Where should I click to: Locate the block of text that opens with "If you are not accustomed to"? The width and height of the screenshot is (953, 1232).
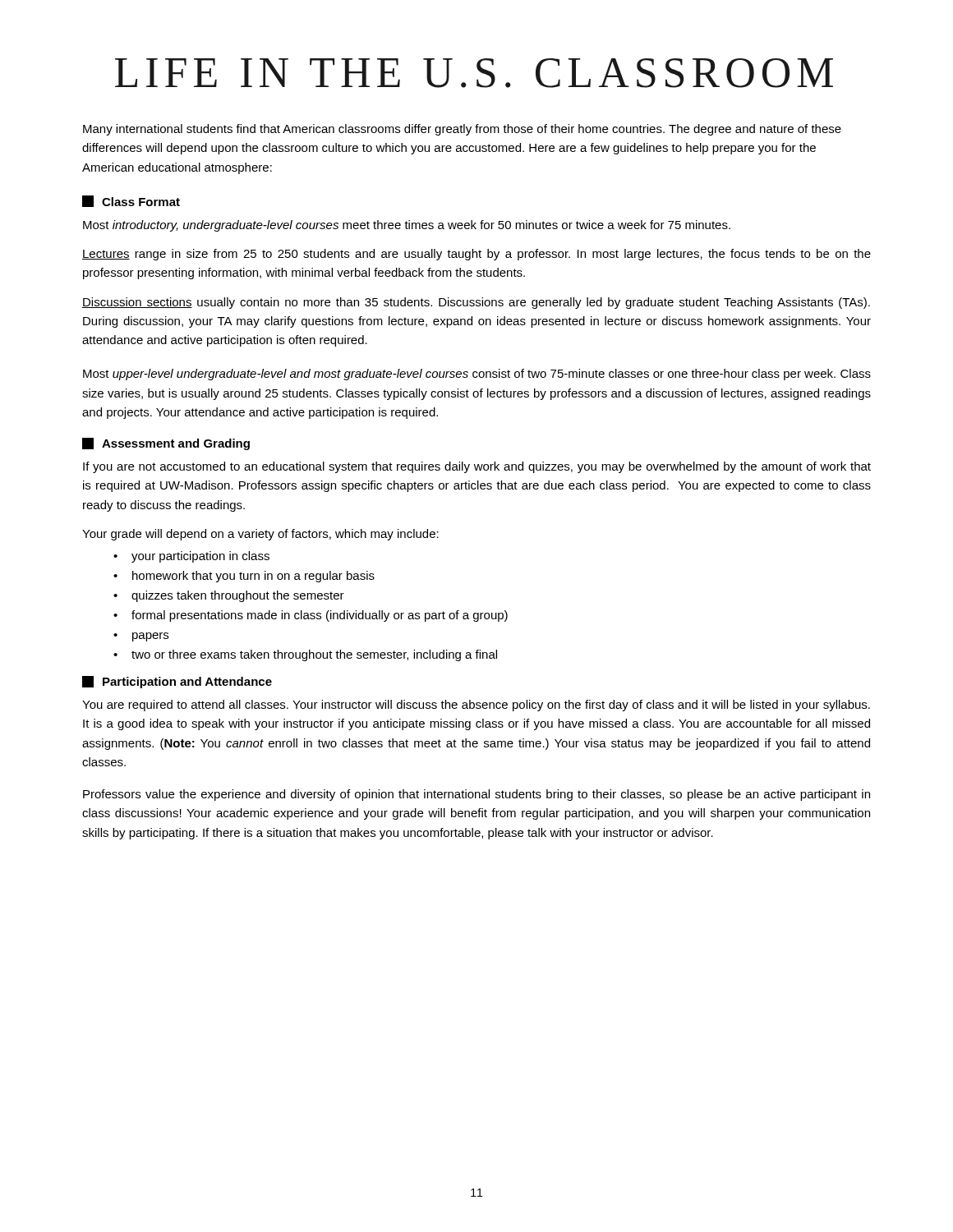pyautogui.click(x=476, y=485)
